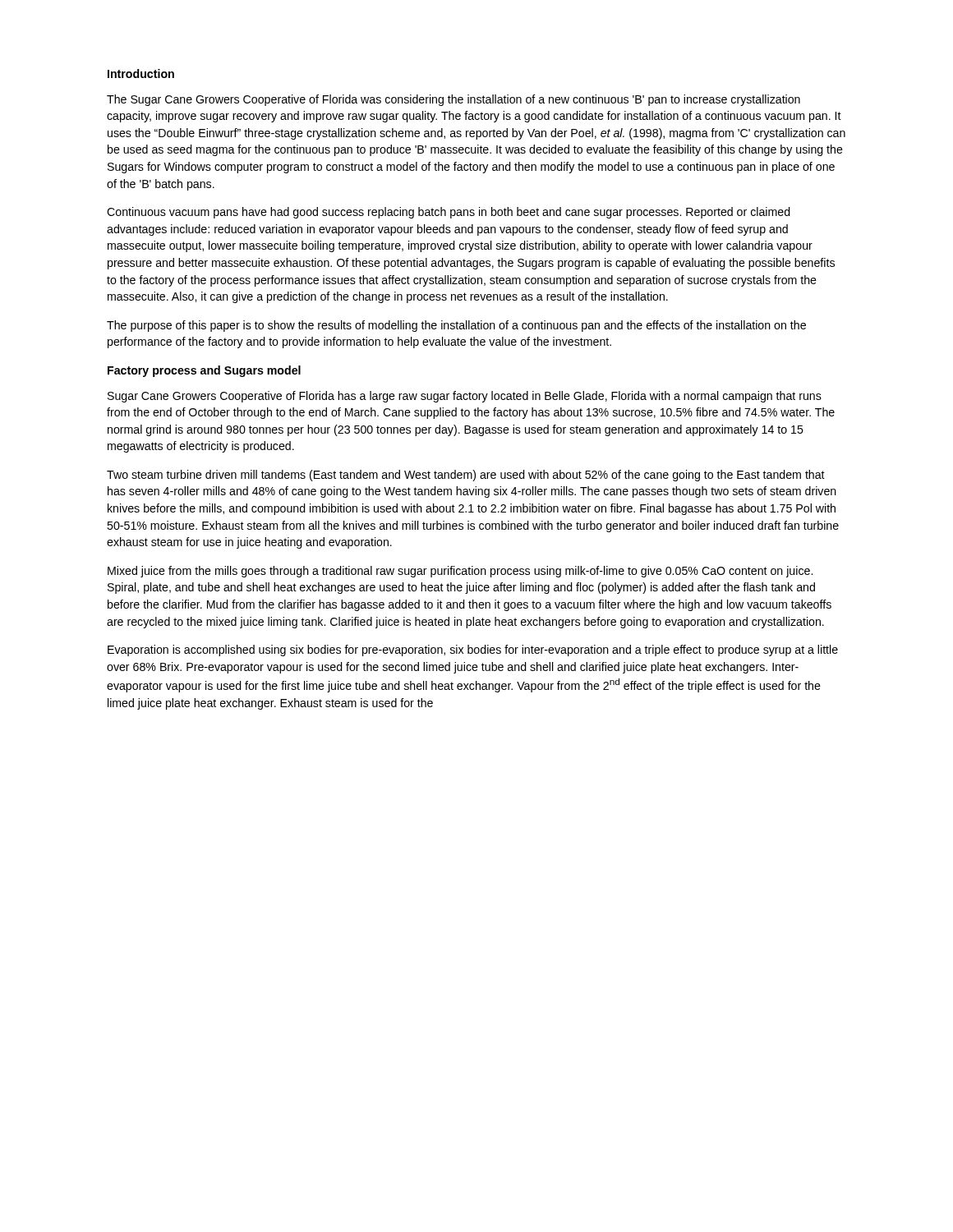
Task: Find the section header that says "Factory process and"
Action: tap(204, 370)
